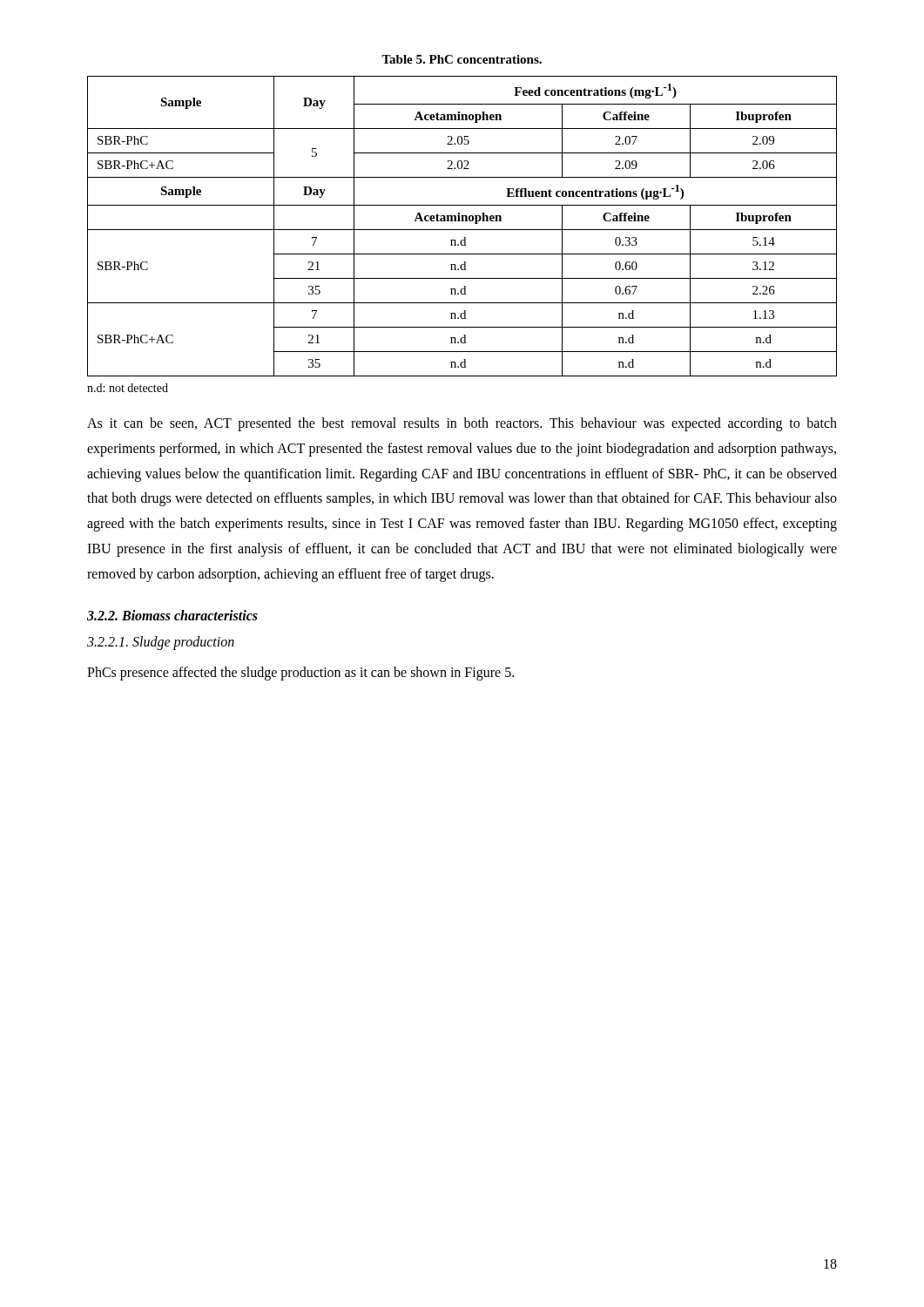Point to the block beginning "As it can be"
924x1307 pixels.
click(462, 498)
